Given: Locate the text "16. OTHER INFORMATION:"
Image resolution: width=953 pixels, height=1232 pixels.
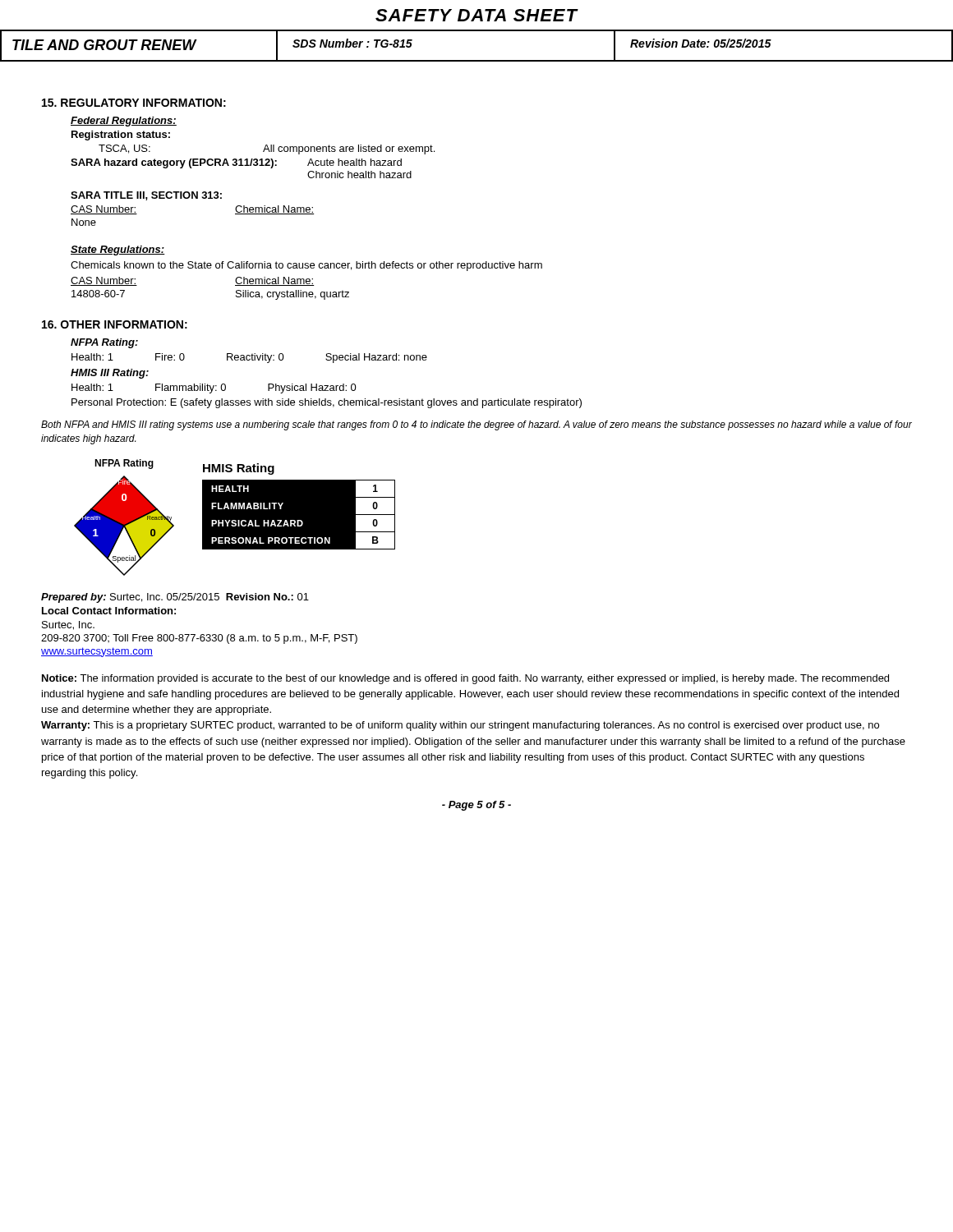Looking at the screenshot, I should (114, 324).
